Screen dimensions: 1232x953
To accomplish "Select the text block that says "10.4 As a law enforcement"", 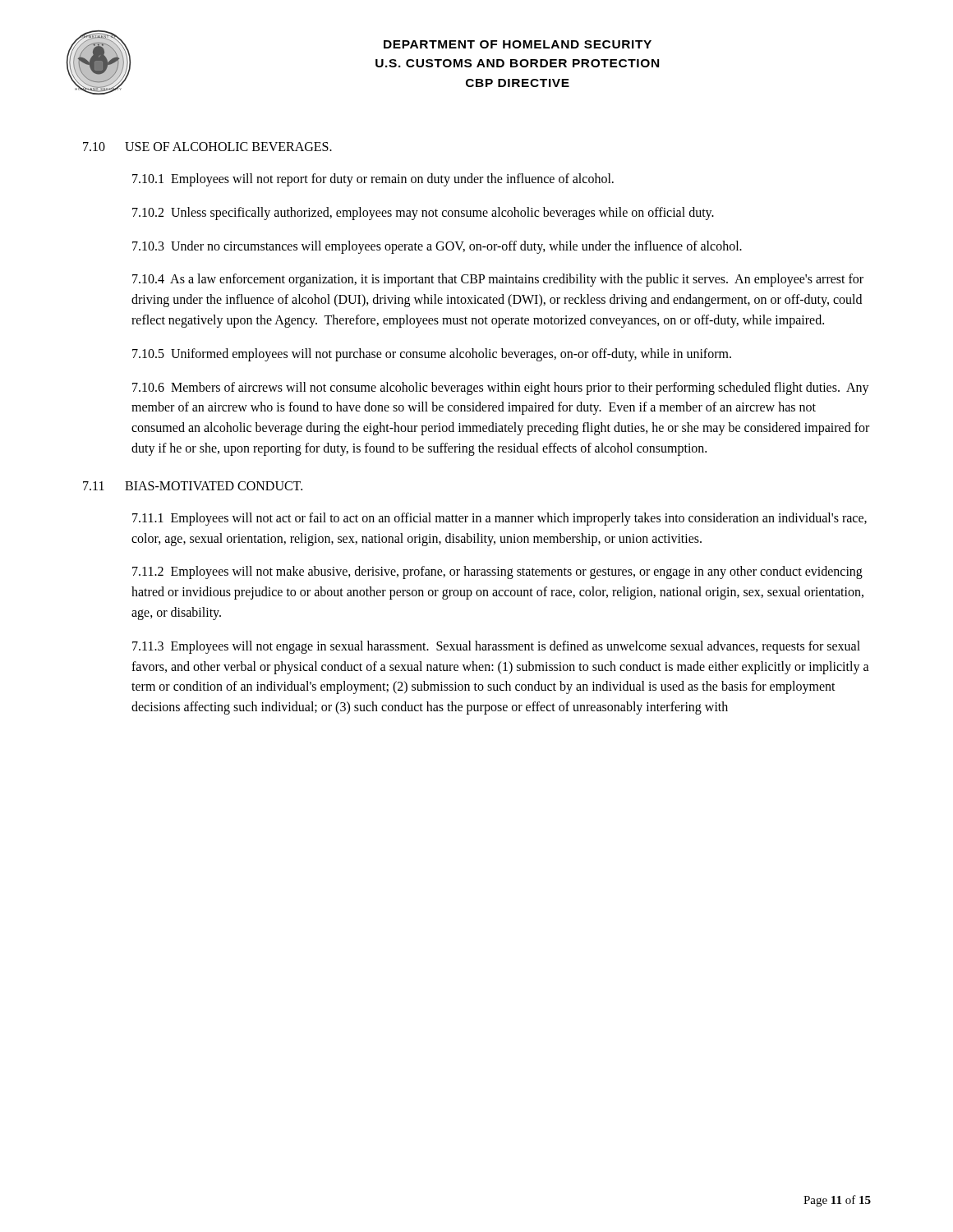I will 498,299.
